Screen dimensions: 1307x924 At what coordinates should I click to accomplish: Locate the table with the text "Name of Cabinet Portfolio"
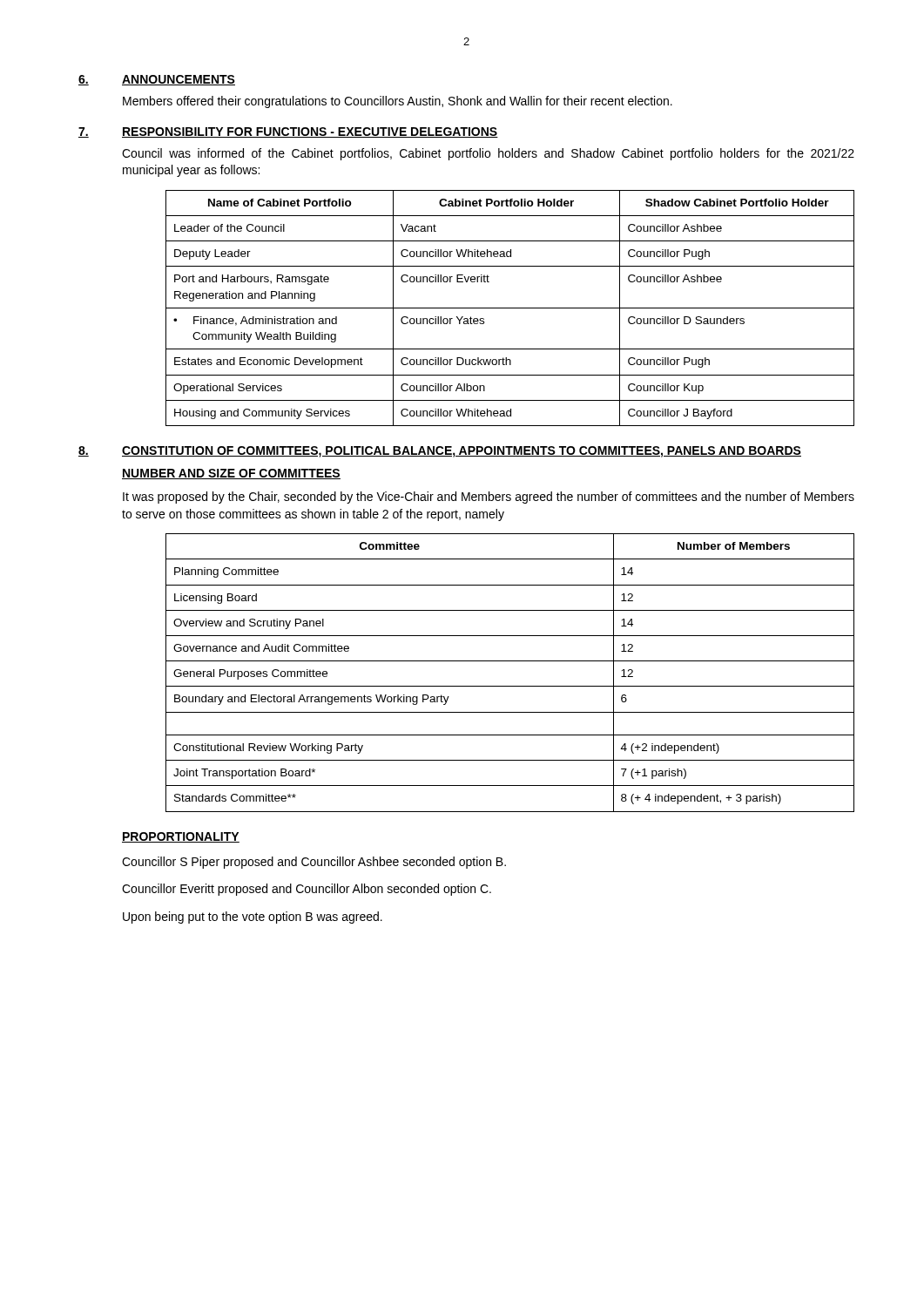488,308
